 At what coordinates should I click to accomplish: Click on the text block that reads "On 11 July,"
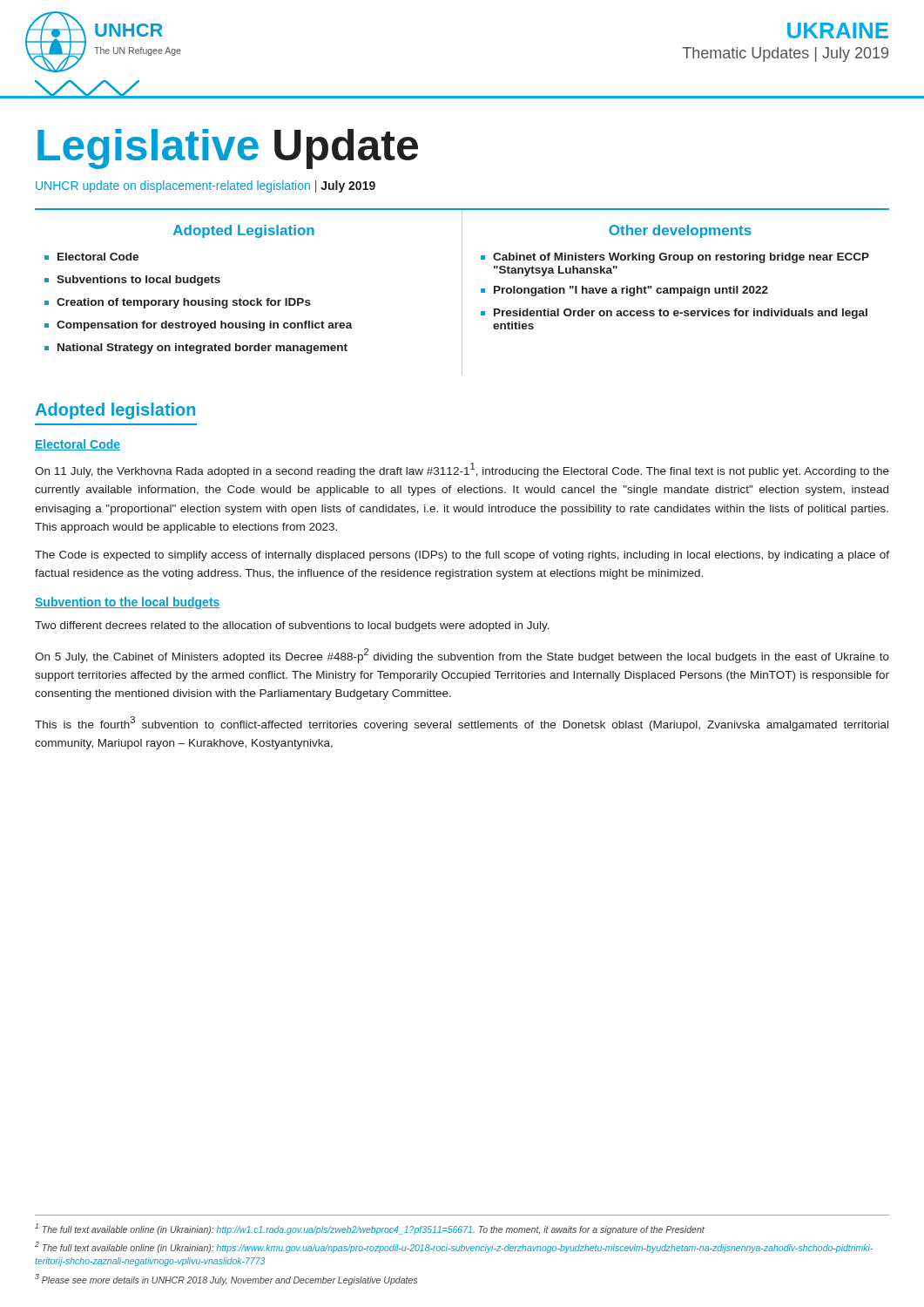[x=462, y=497]
